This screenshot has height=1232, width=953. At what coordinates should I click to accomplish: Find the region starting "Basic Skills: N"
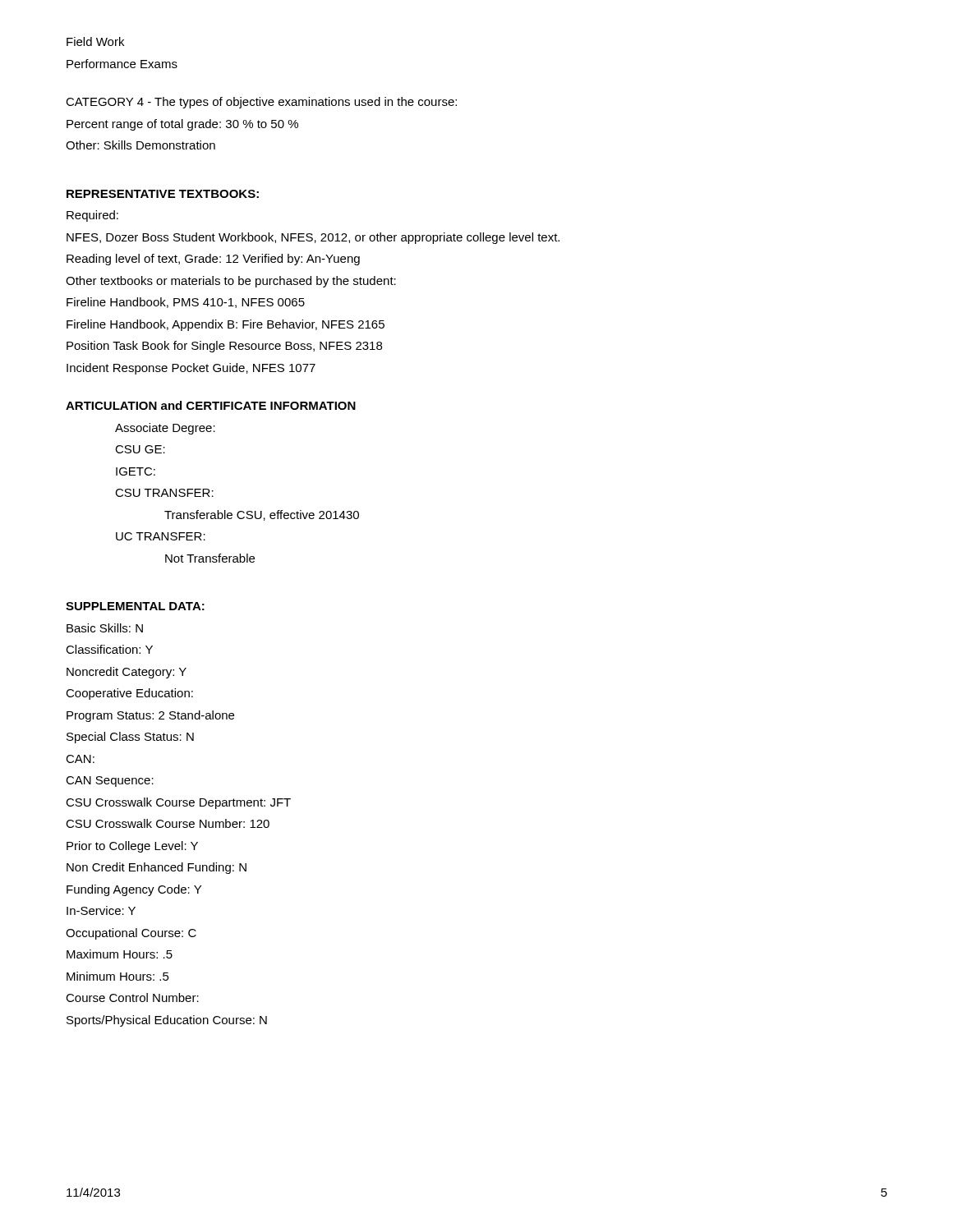[105, 628]
